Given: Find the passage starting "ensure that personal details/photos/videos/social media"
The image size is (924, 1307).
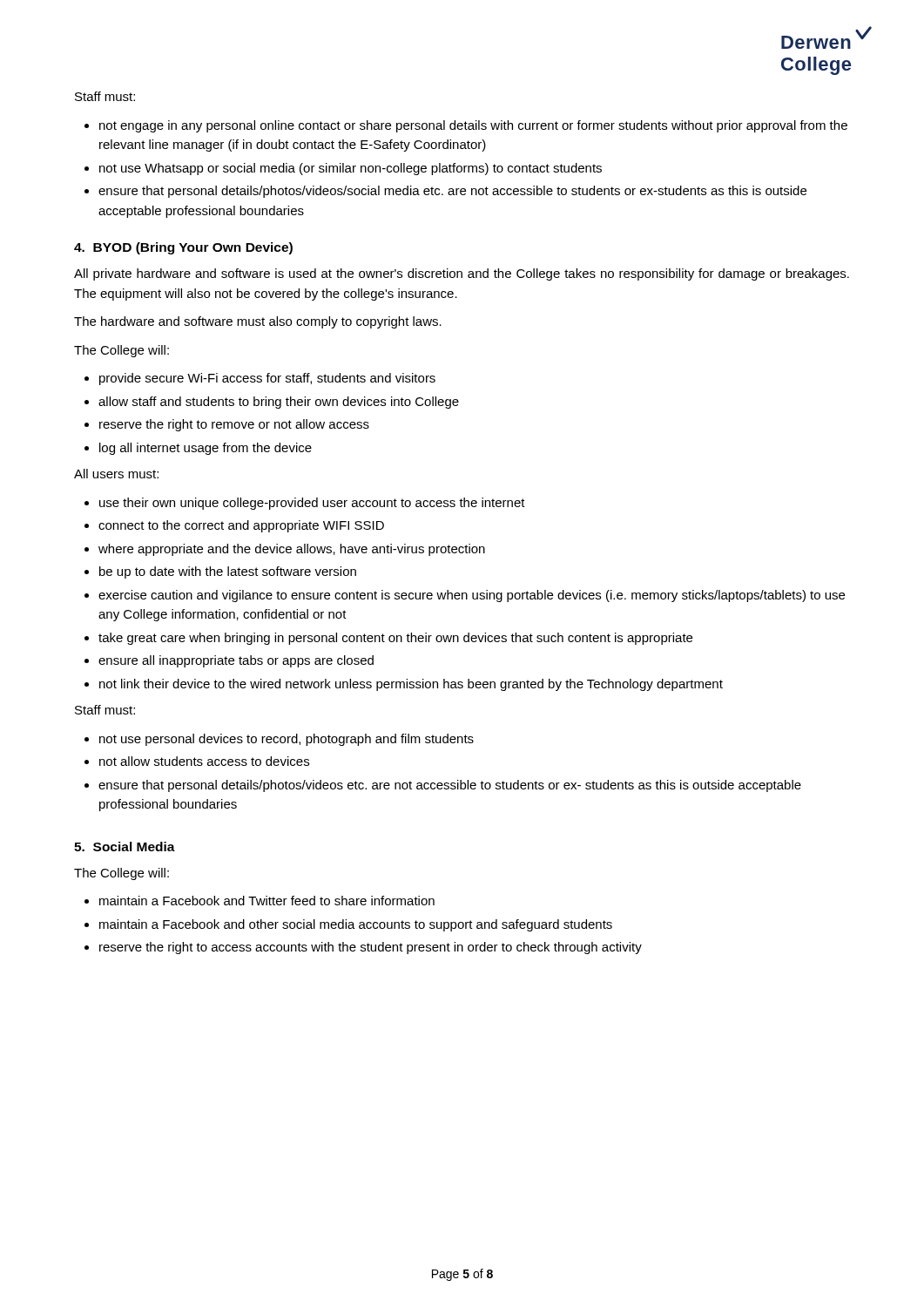Looking at the screenshot, I should (453, 200).
